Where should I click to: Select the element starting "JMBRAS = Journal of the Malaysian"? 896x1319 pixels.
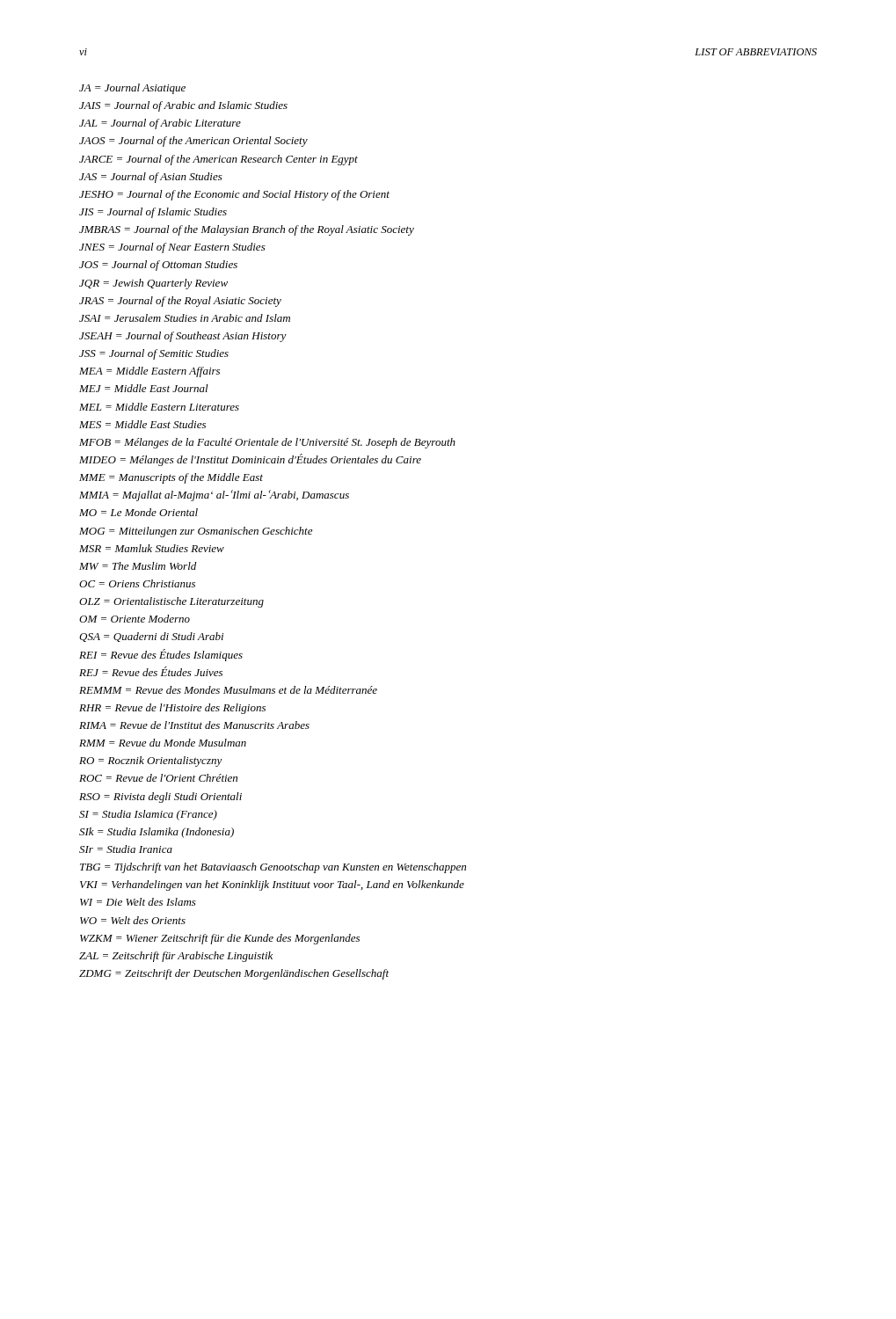point(247,230)
